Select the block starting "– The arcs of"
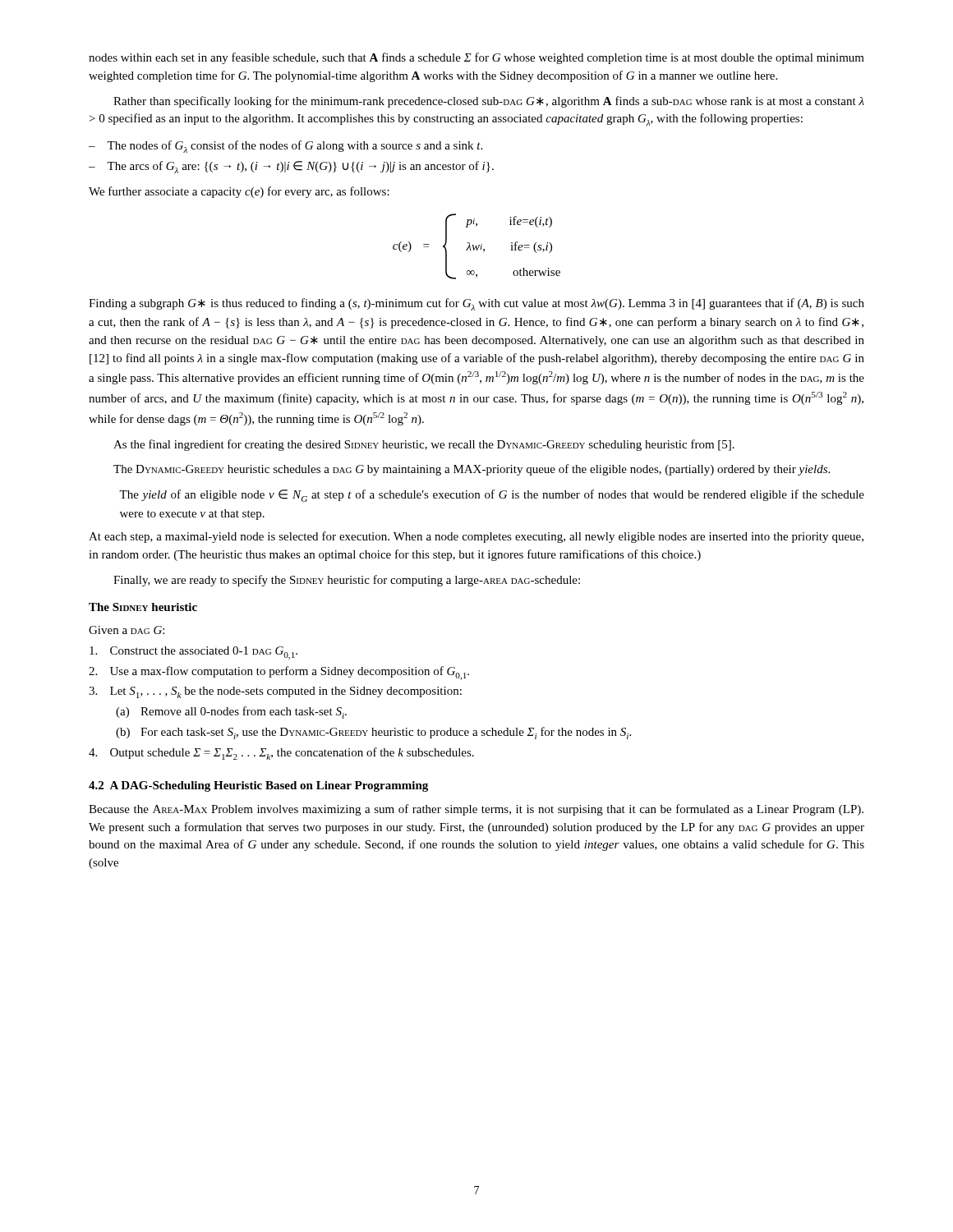 (476, 167)
